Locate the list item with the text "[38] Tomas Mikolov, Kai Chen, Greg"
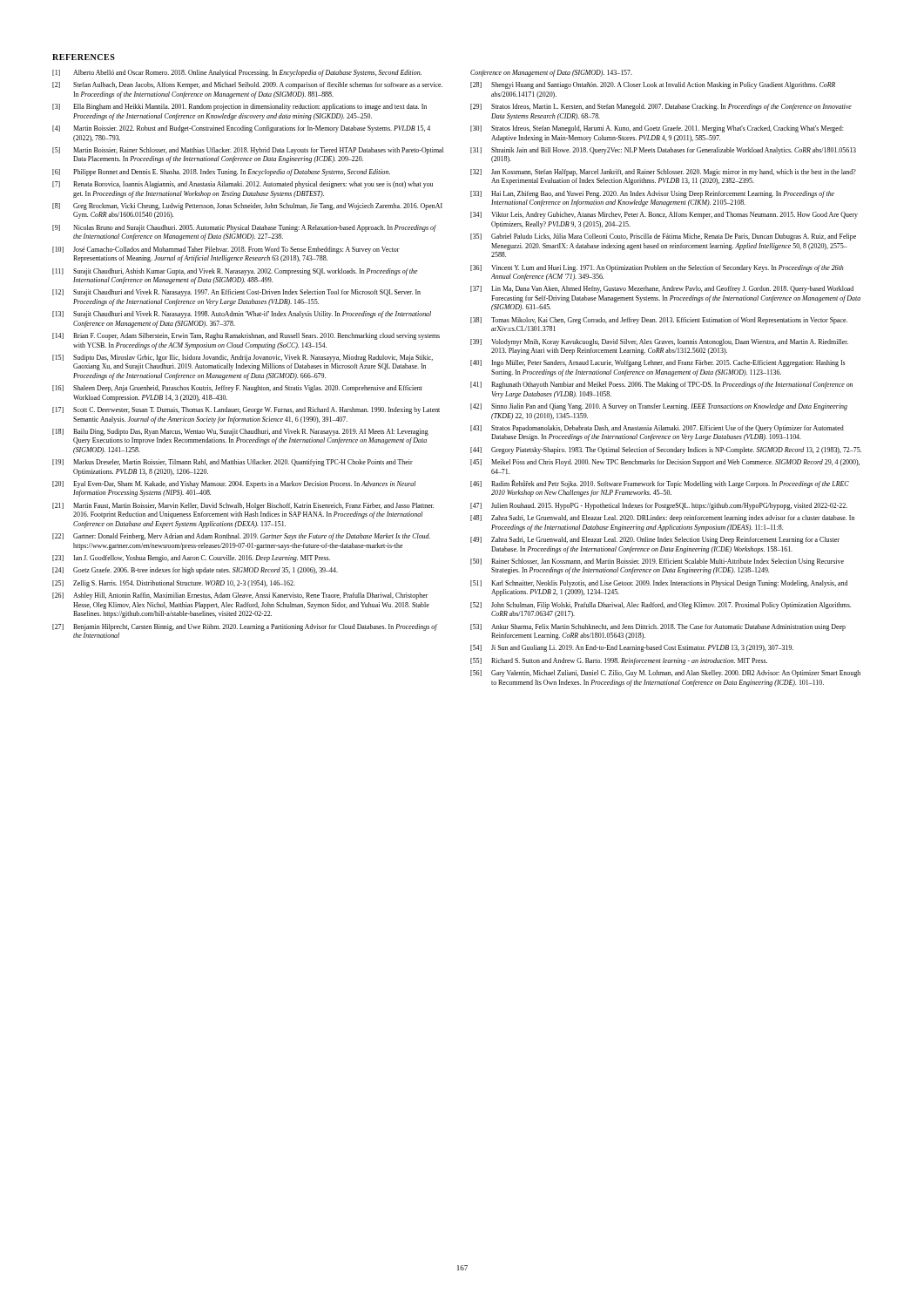924x1307 pixels. pyautogui.click(x=666, y=325)
